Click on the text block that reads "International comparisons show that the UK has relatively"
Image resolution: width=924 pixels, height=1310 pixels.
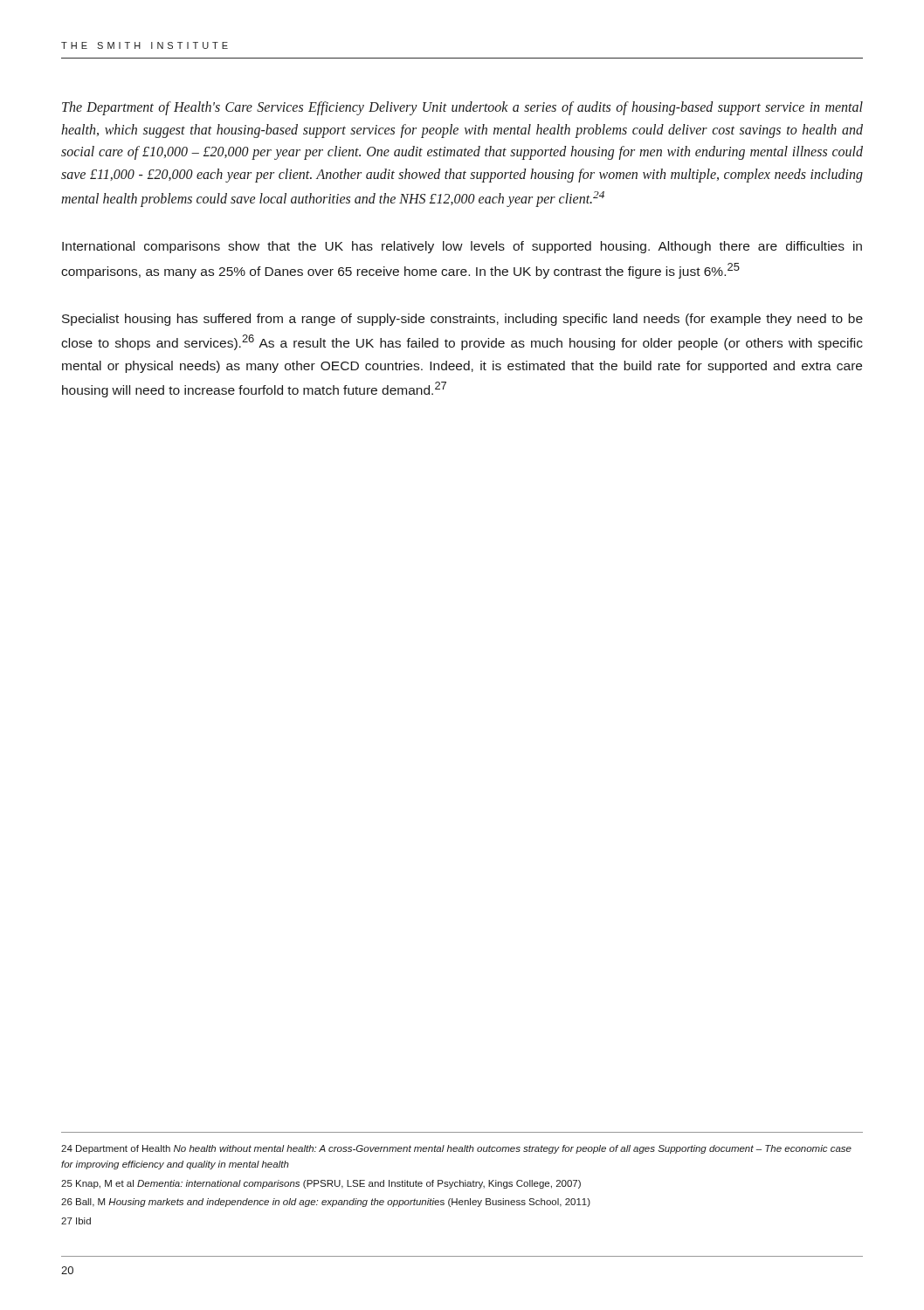(x=462, y=259)
